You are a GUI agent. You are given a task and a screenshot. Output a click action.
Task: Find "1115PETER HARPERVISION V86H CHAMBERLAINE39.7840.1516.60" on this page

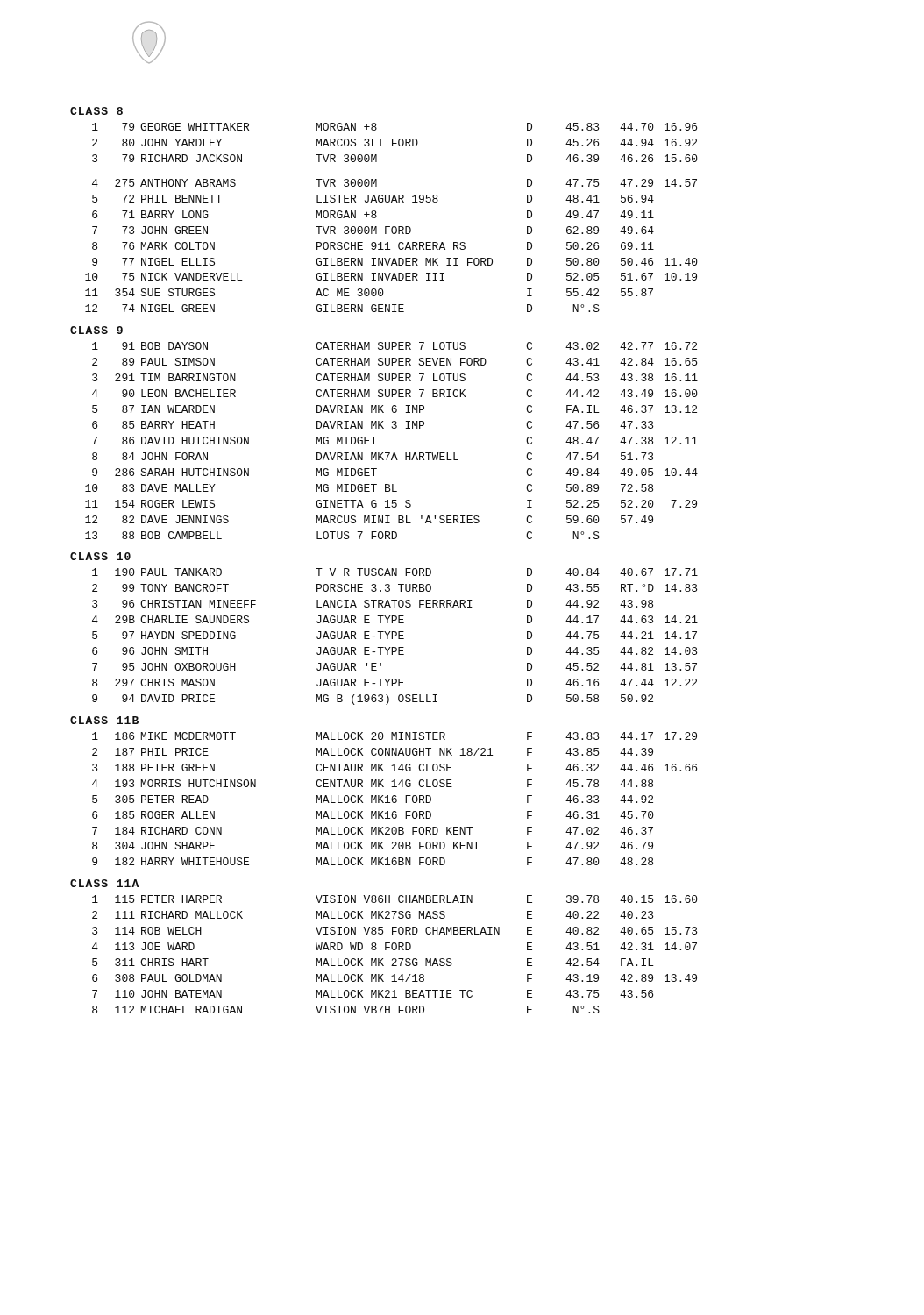click(x=384, y=901)
